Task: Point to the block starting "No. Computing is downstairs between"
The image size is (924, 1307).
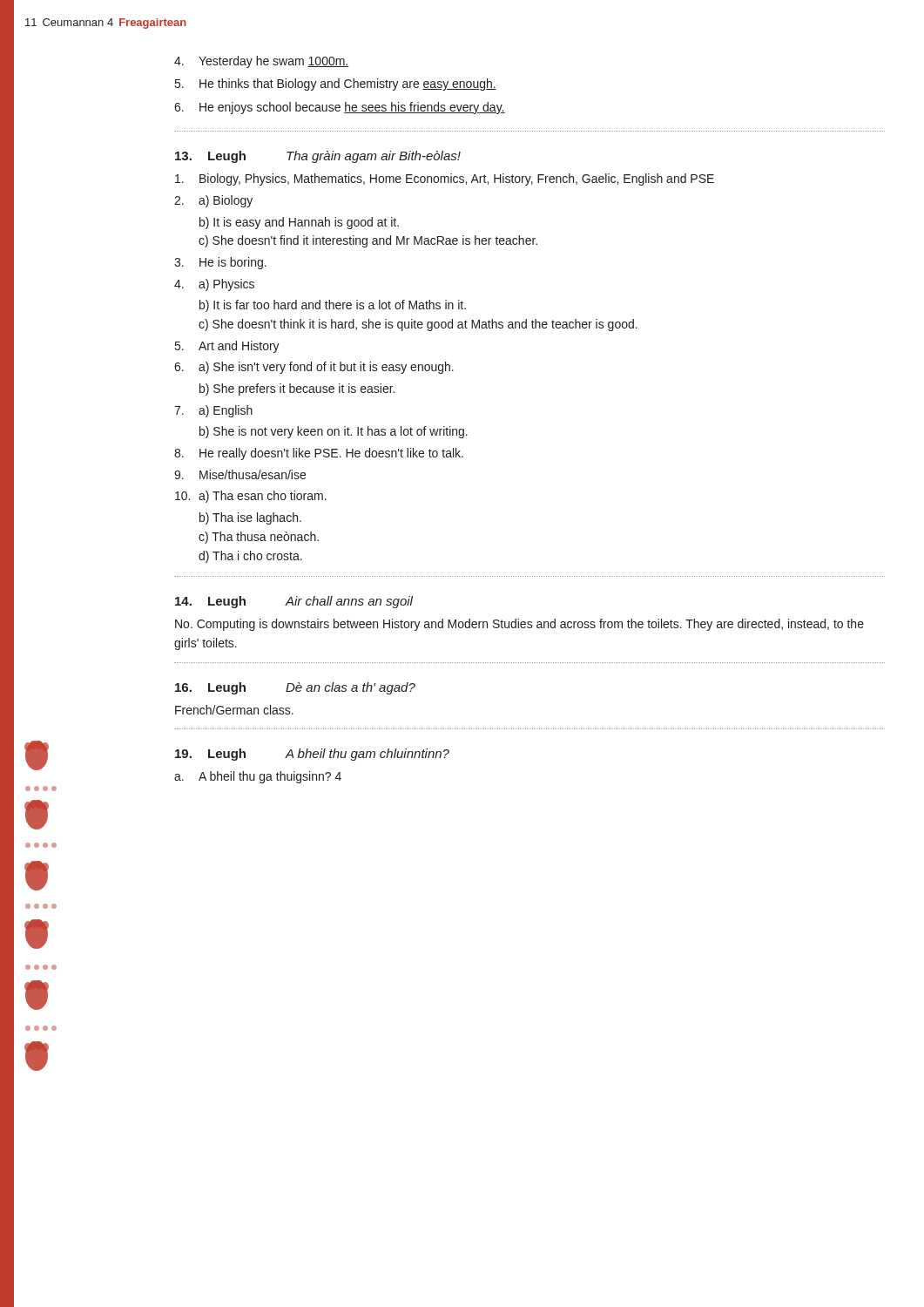Action: click(519, 634)
